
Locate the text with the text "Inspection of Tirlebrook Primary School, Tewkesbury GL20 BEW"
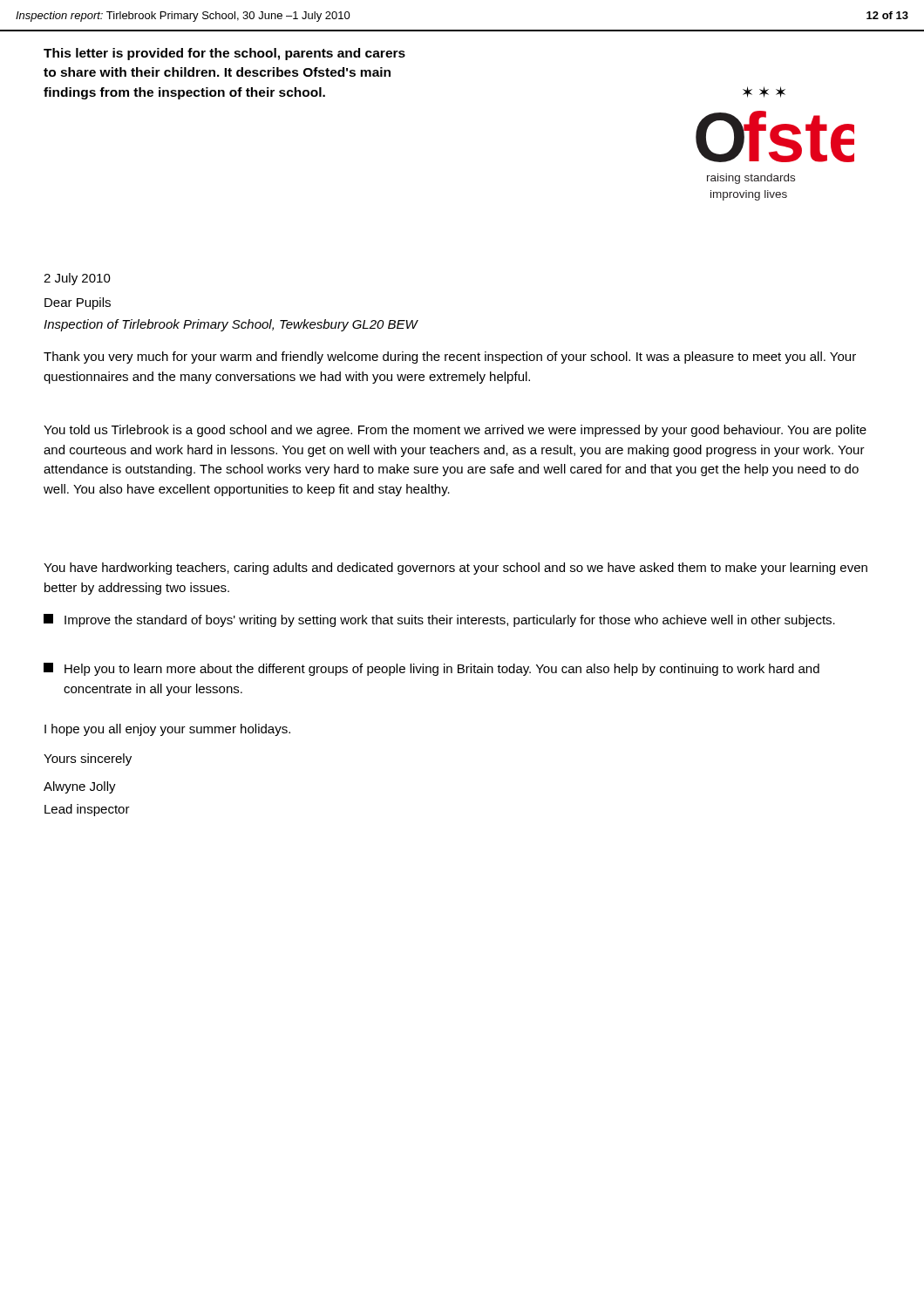coord(230,324)
